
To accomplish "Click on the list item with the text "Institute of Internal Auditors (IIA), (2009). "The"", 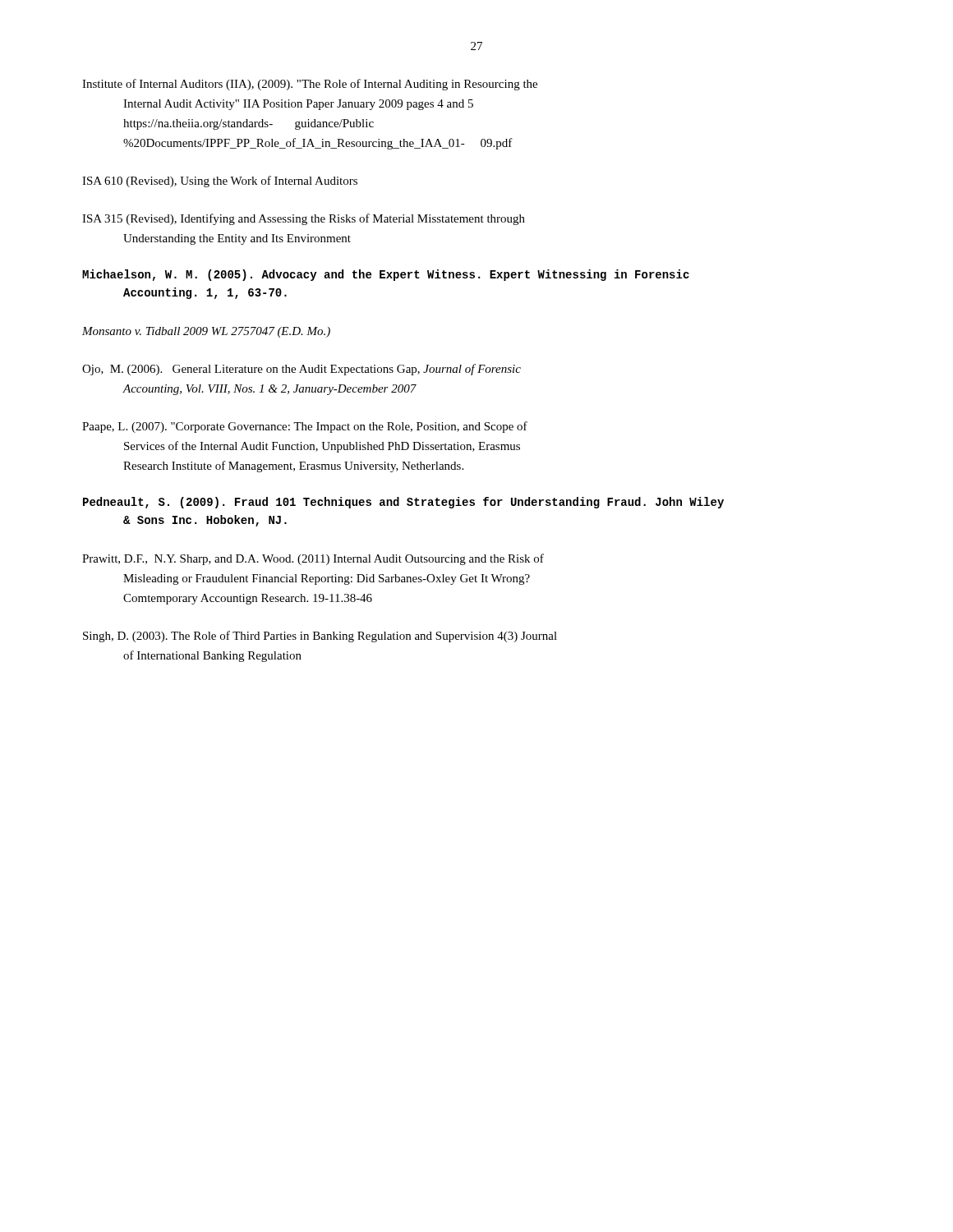I will (x=476, y=115).
